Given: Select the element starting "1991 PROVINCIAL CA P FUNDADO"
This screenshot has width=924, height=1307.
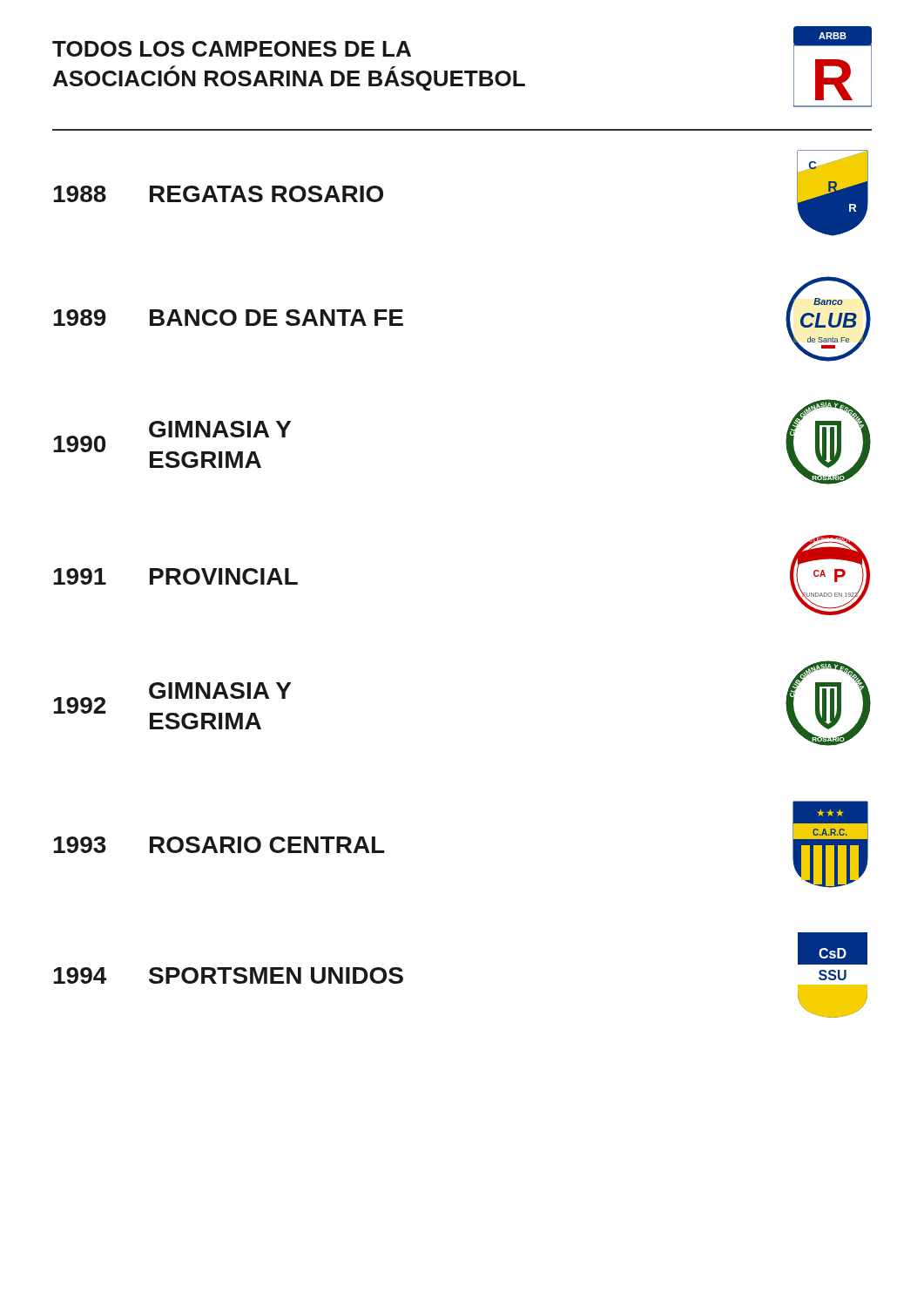Looking at the screenshot, I should [173, 576].
